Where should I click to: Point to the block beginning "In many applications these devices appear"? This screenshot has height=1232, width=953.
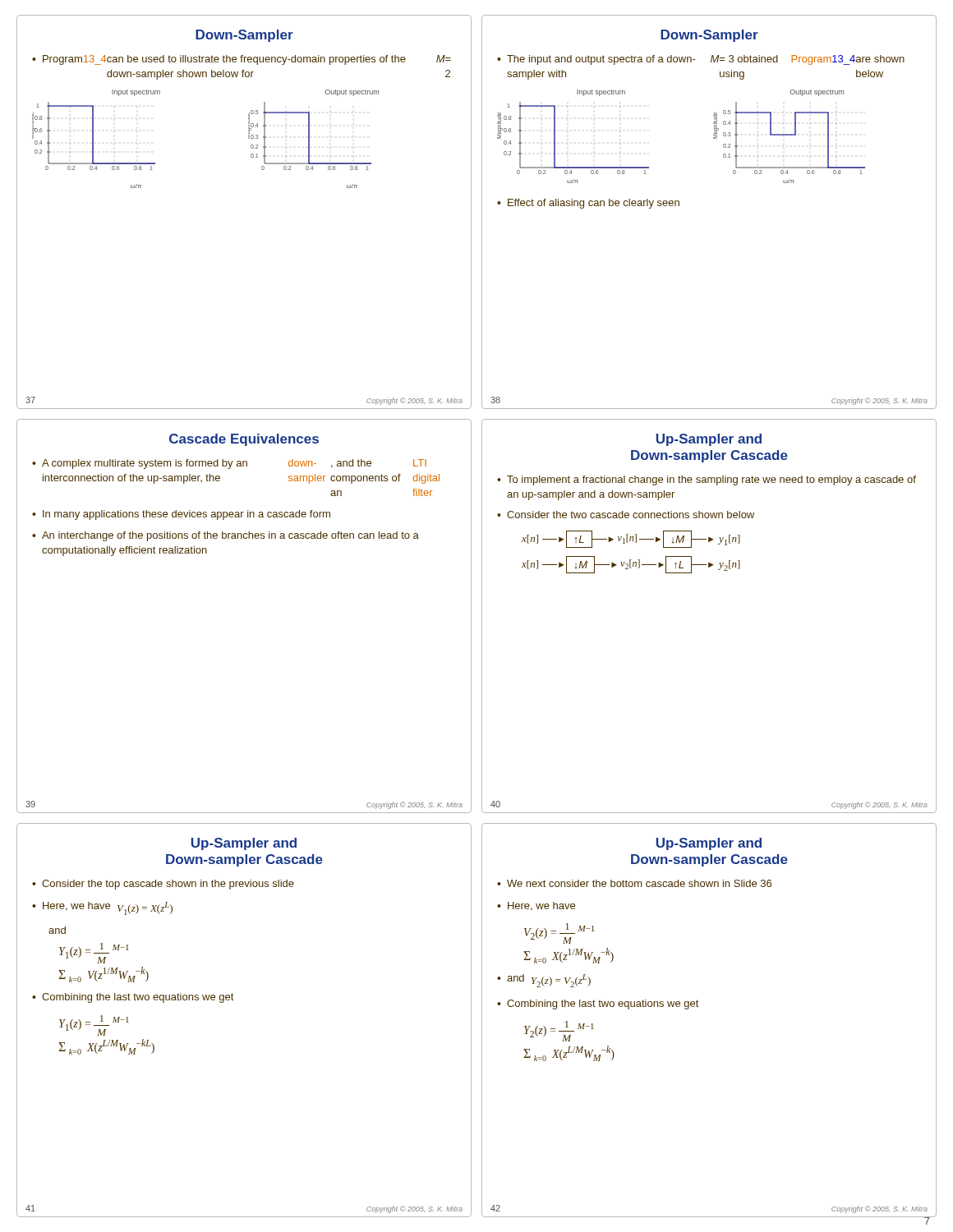click(x=186, y=513)
